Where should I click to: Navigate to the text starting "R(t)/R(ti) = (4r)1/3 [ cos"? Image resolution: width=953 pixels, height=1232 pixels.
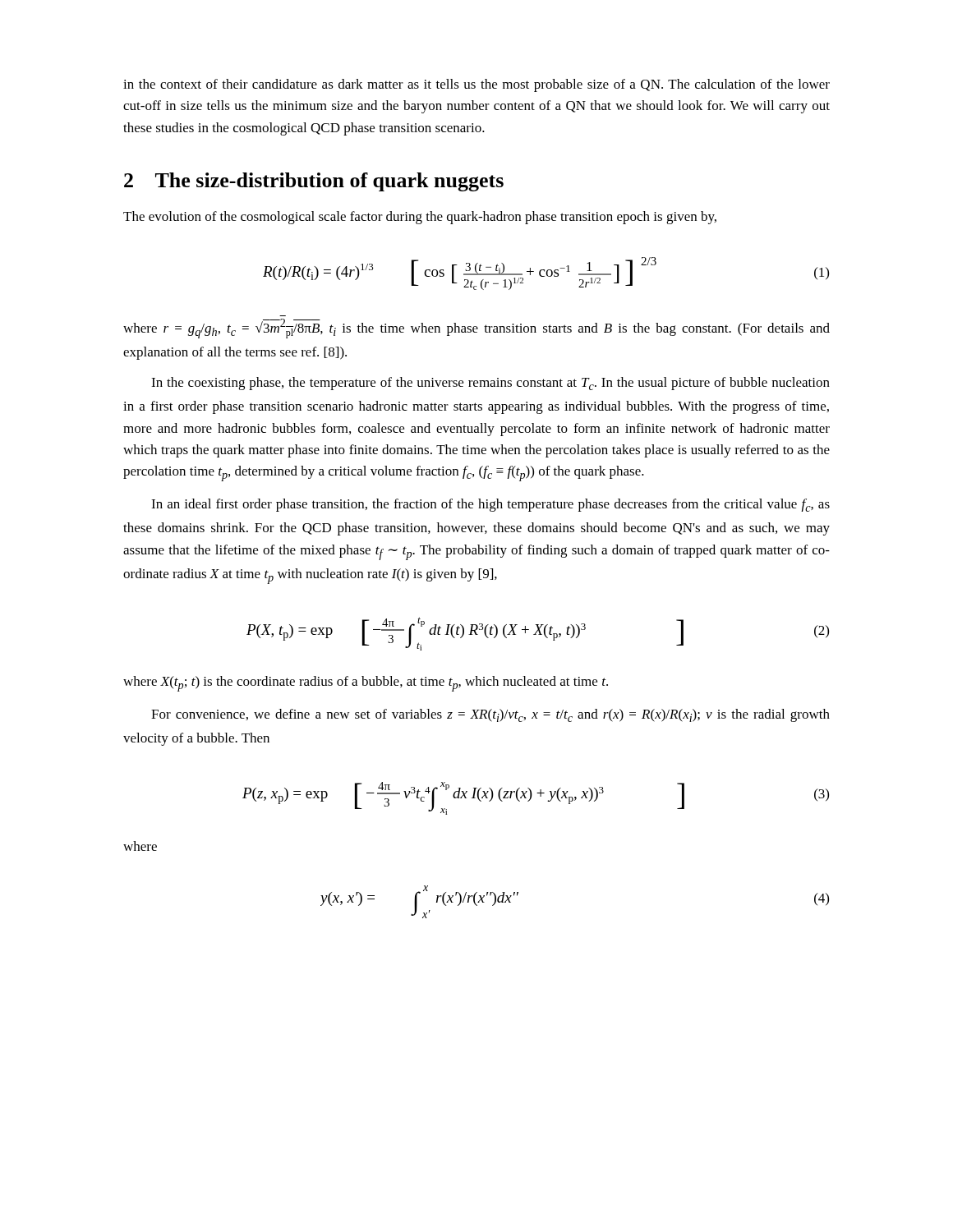(x=546, y=273)
